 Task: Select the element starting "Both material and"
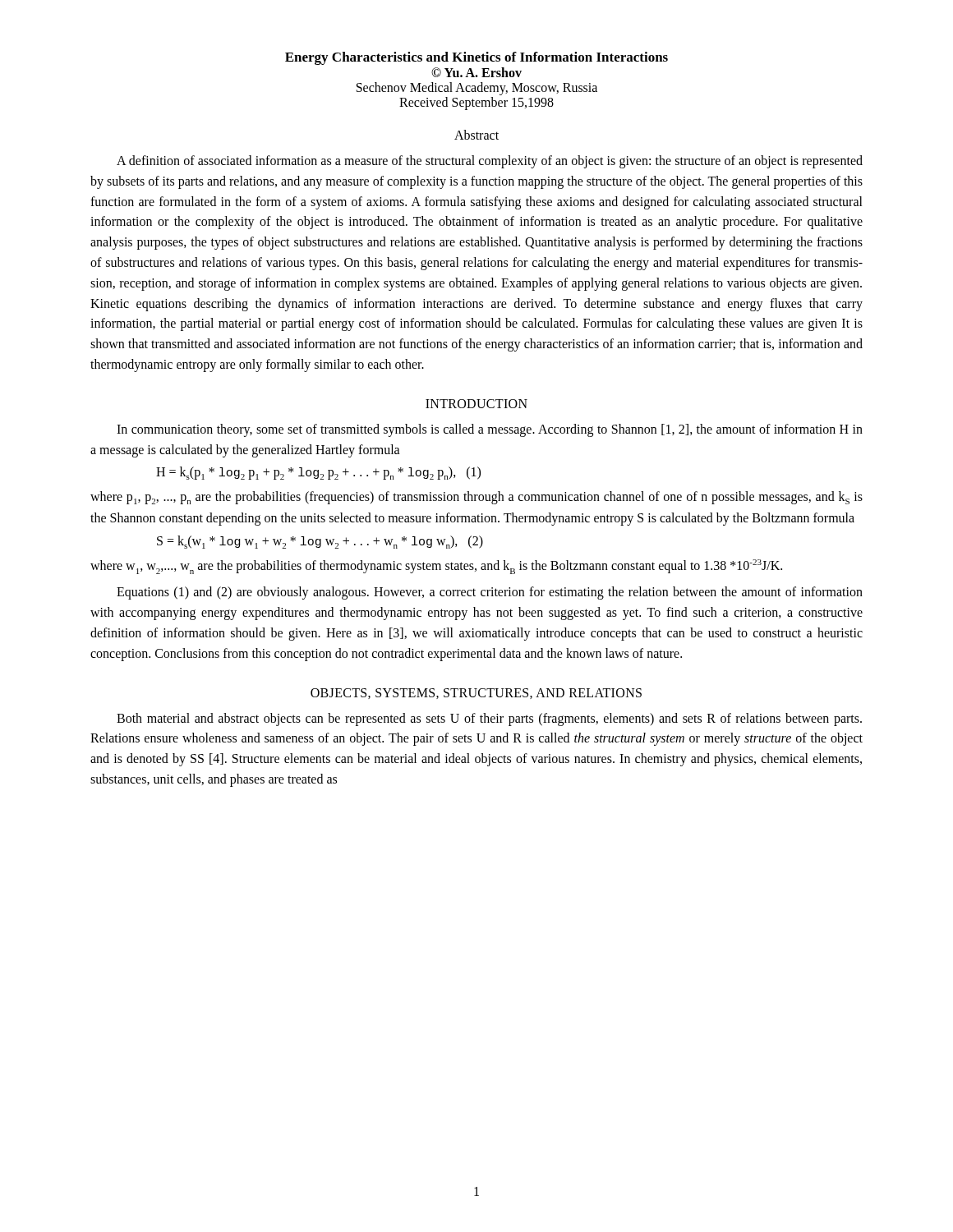[x=476, y=748]
